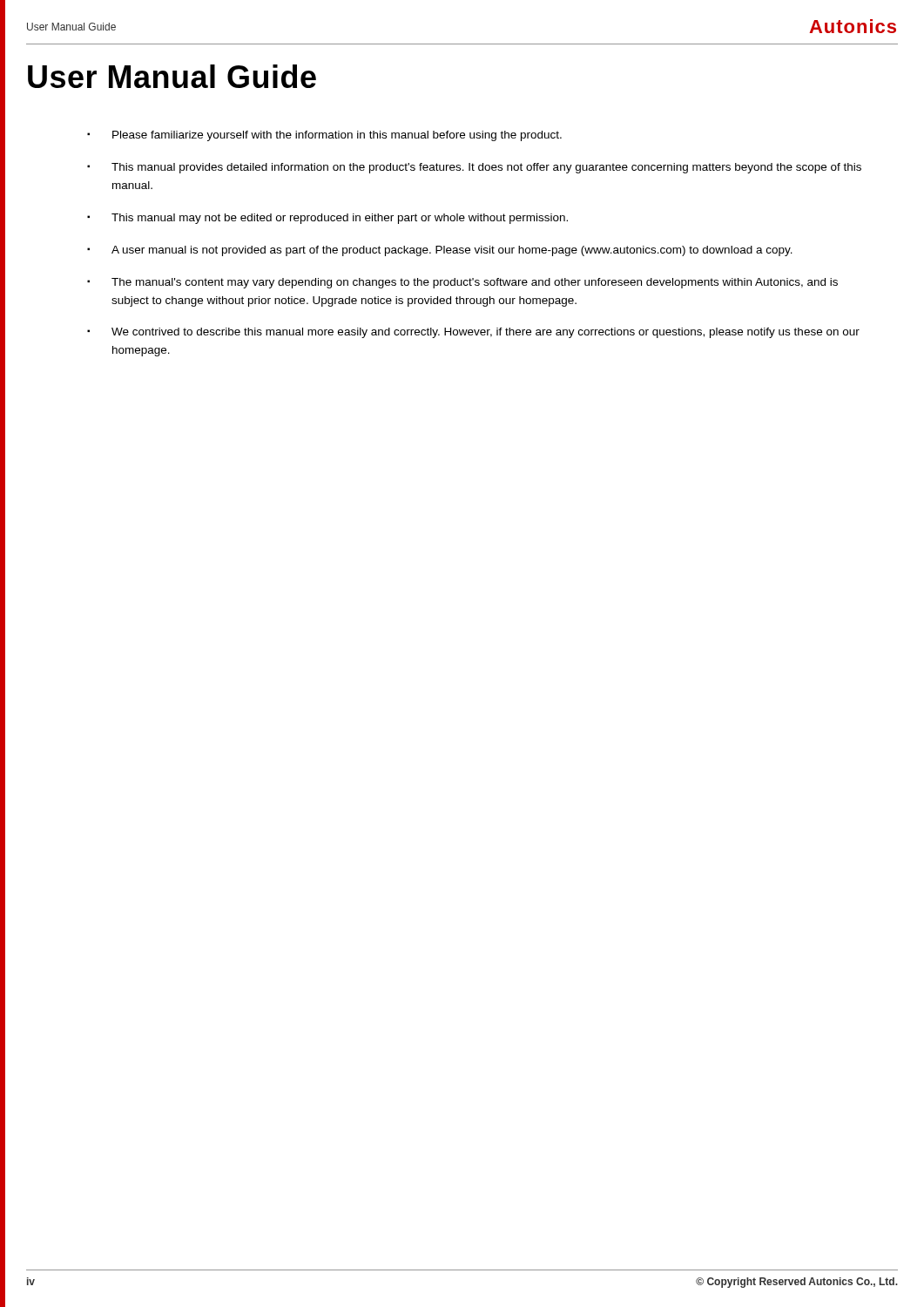Viewport: 924px width, 1307px height.
Task: Navigate to the region starting "▪ This manual provides detailed"
Action: click(479, 177)
